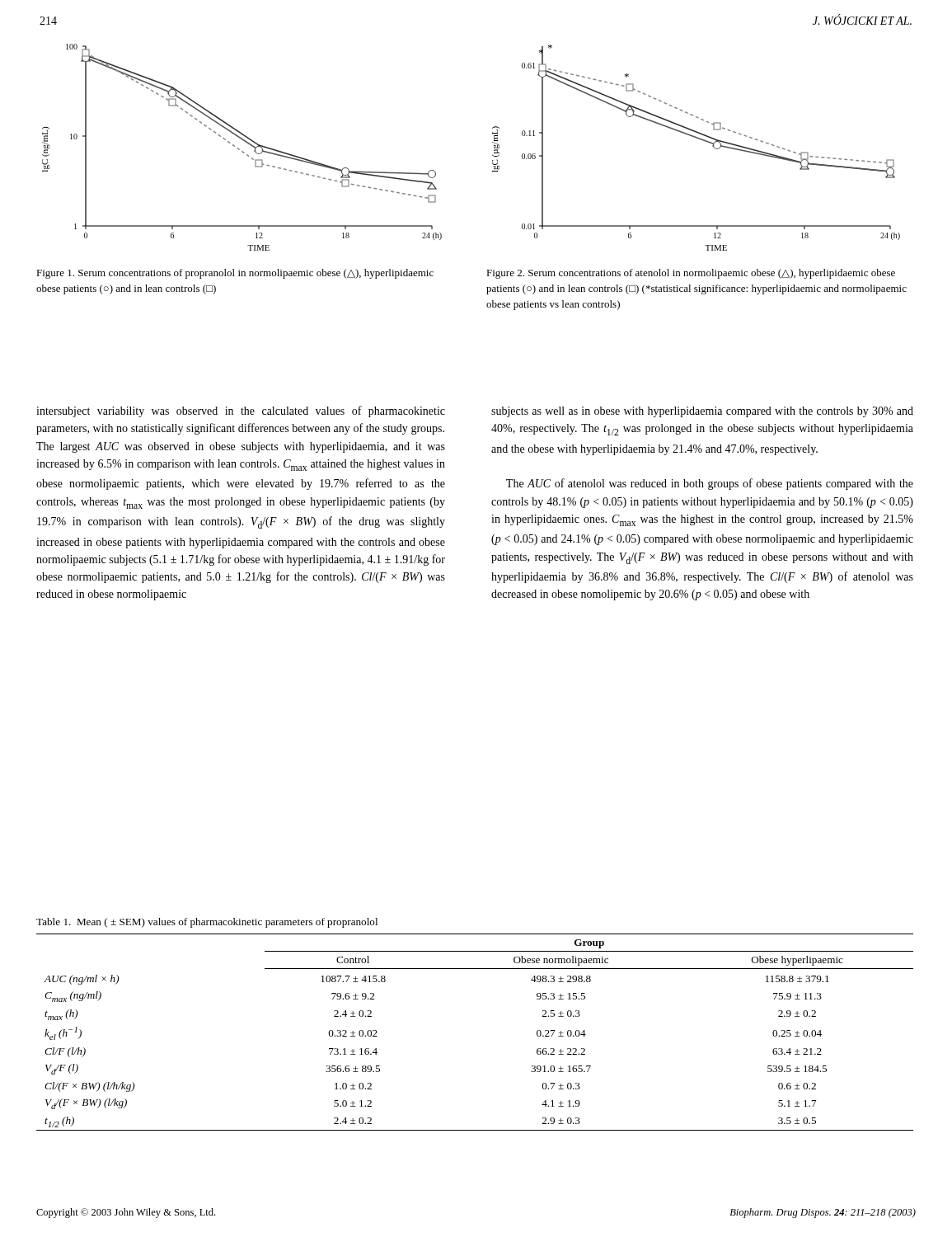This screenshot has width=952, height=1237.
Task: Find the table that mentions "V d /"
Action: (475, 1035)
